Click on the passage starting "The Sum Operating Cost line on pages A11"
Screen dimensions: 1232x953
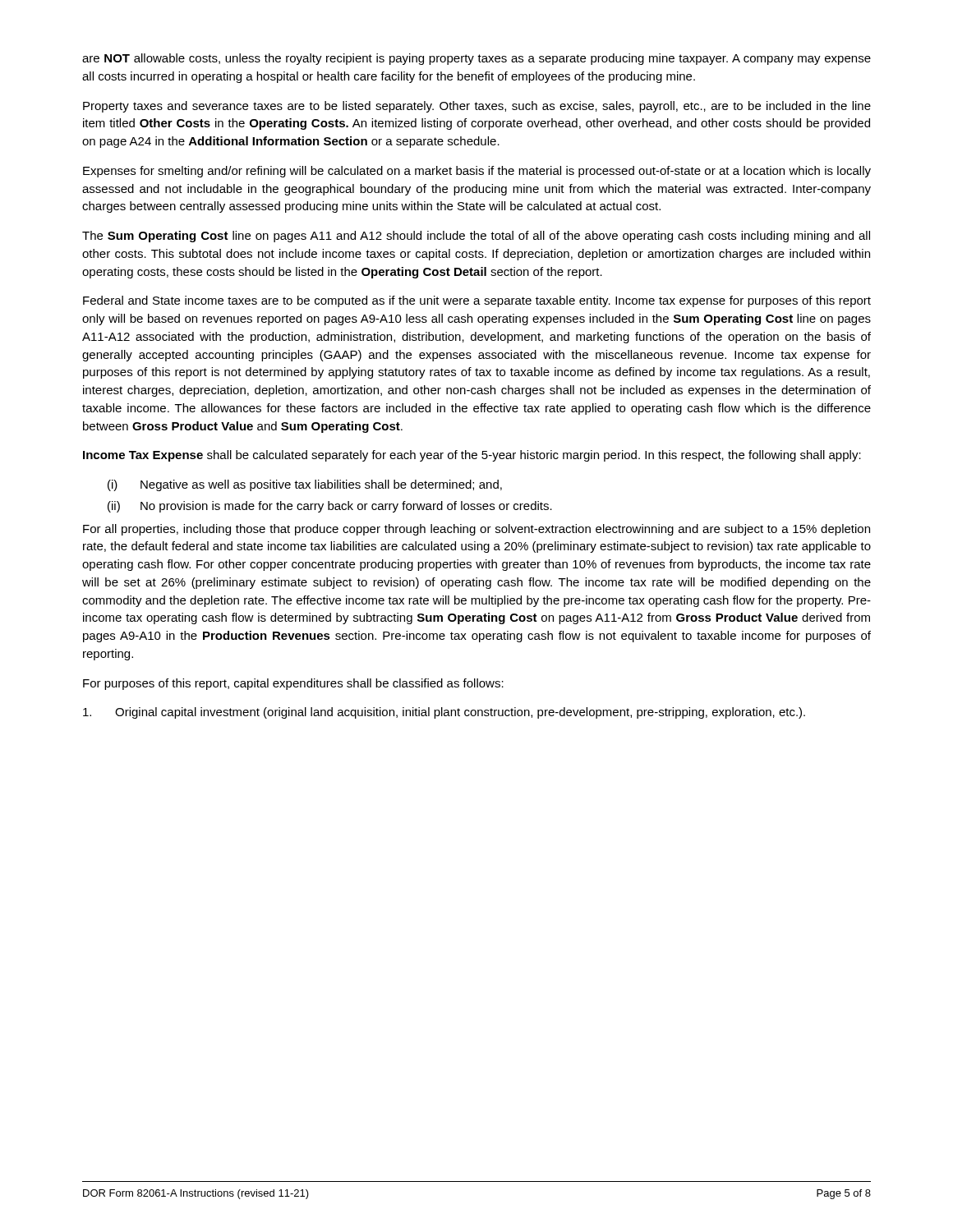(x=476, y=253)
